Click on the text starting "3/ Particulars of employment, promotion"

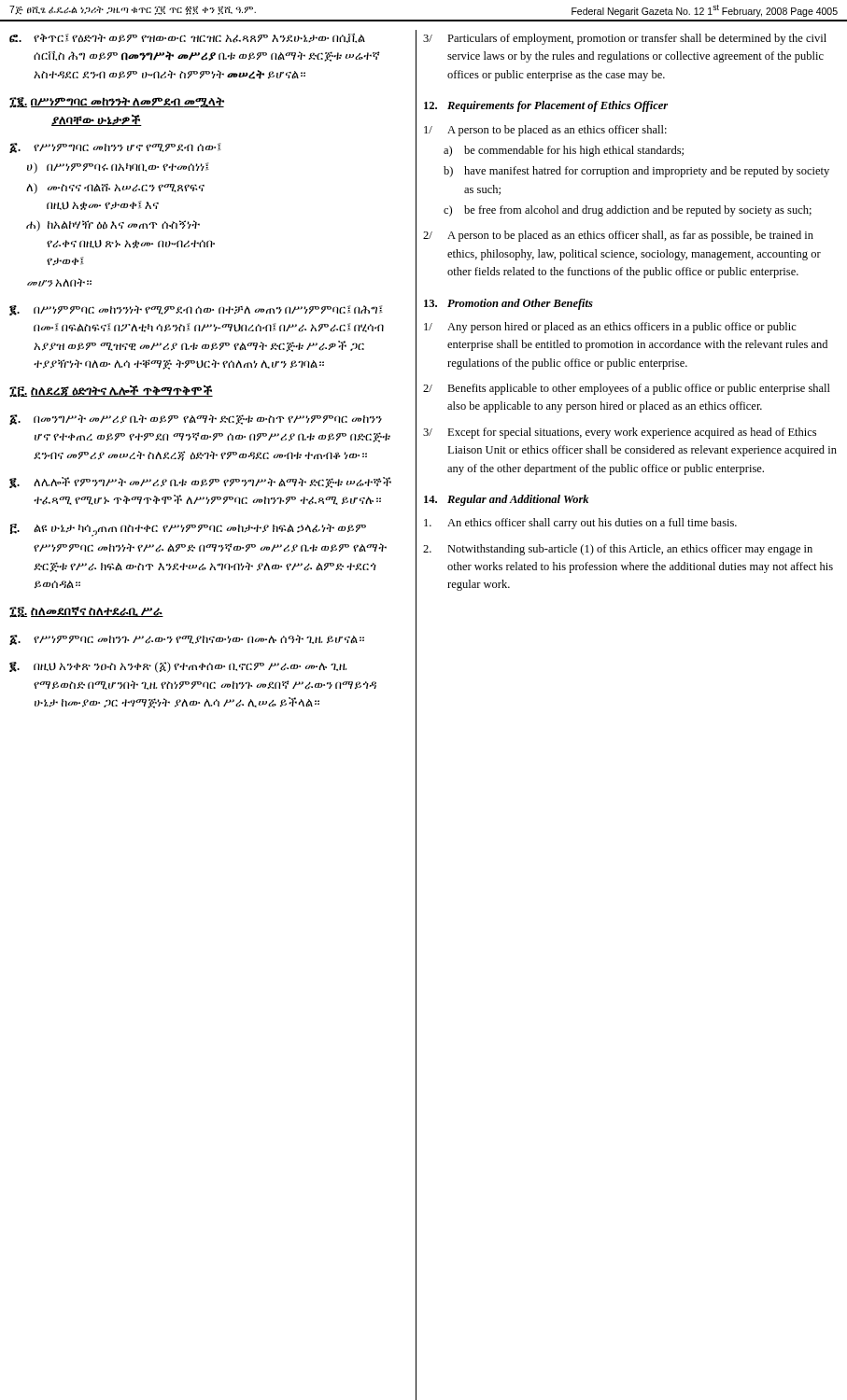(x=630, y=57)
